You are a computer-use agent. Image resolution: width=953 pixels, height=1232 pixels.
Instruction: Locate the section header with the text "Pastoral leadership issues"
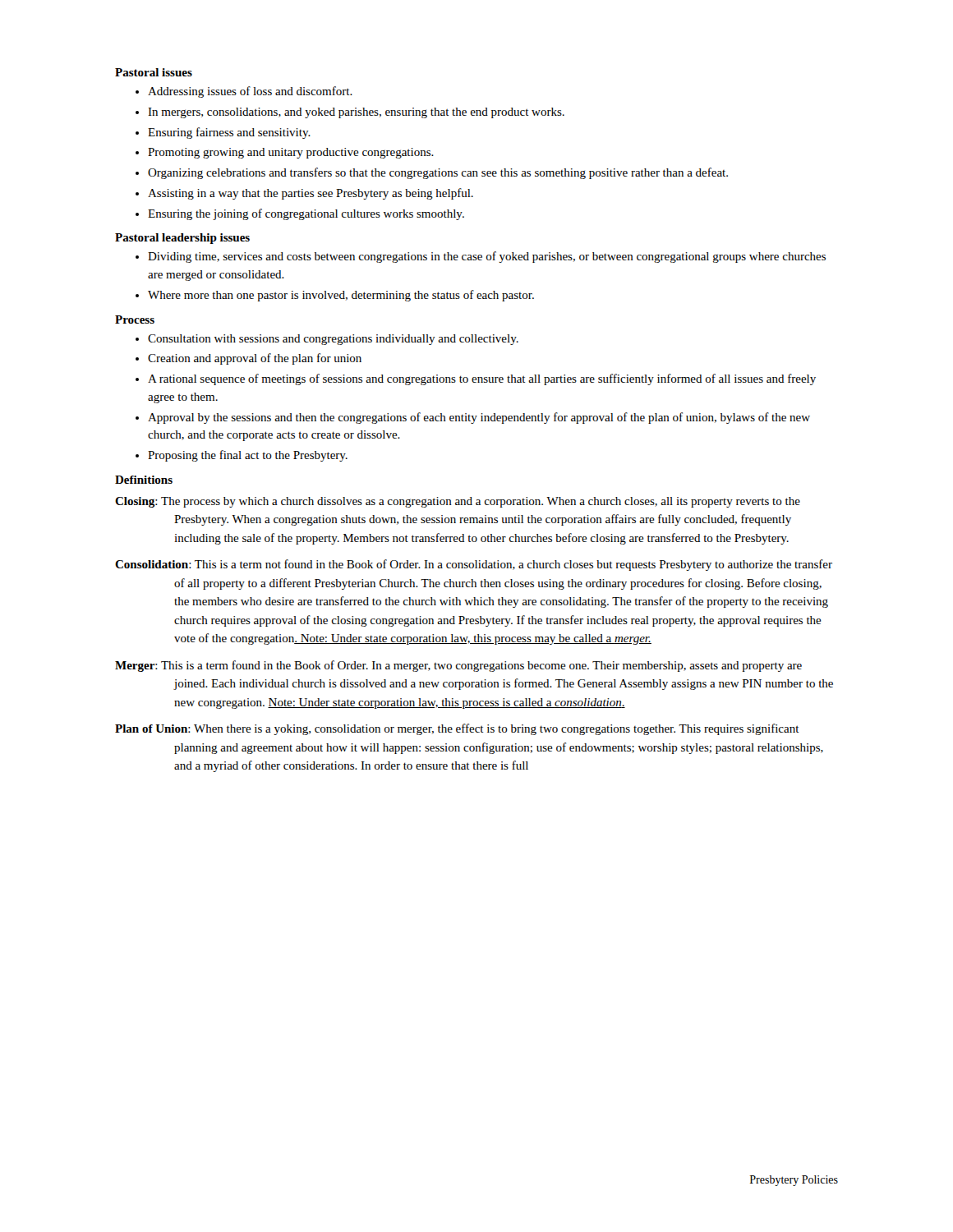pos(182,238)
